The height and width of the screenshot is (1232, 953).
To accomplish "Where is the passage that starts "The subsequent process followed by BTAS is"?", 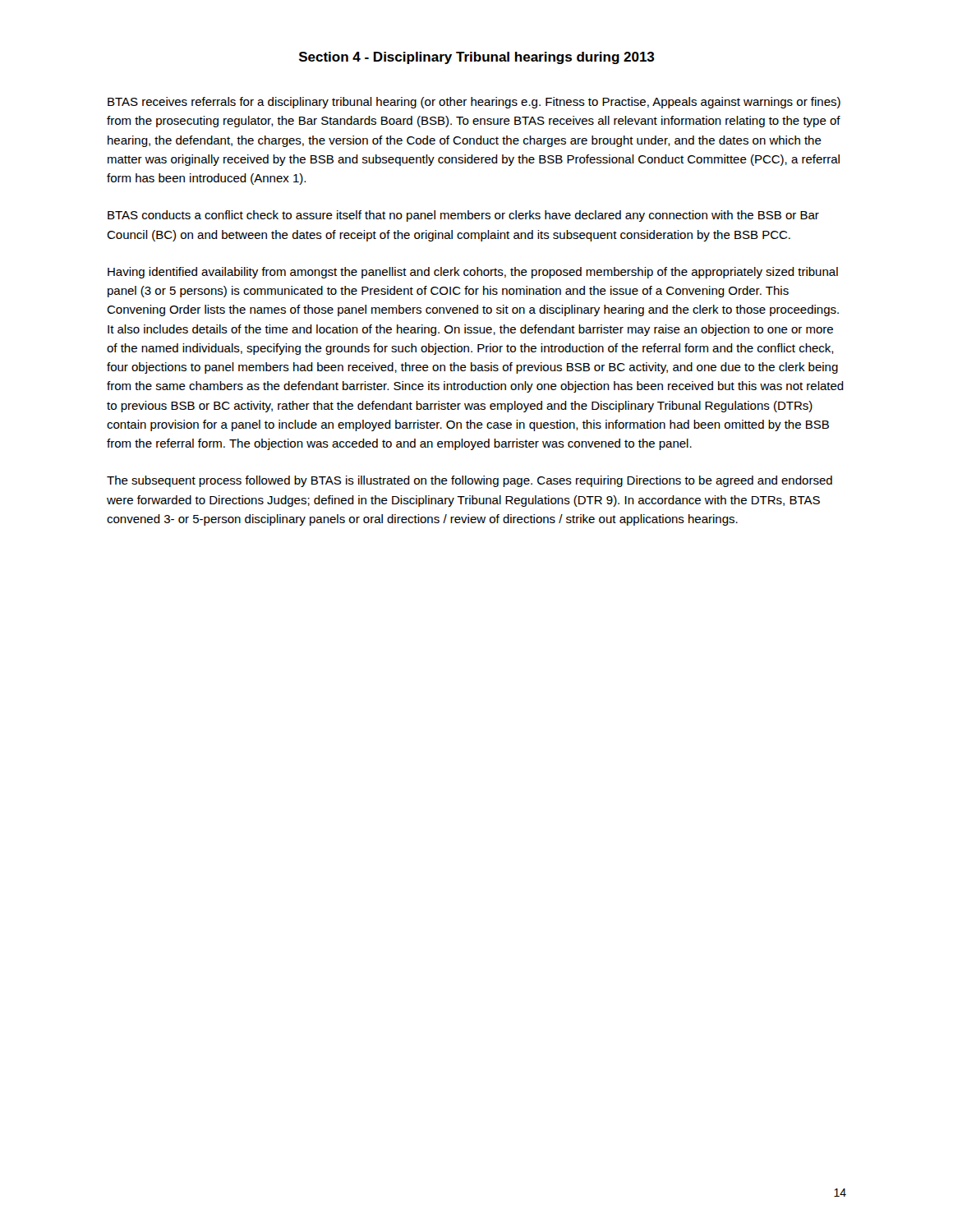I will click(470, 499).
